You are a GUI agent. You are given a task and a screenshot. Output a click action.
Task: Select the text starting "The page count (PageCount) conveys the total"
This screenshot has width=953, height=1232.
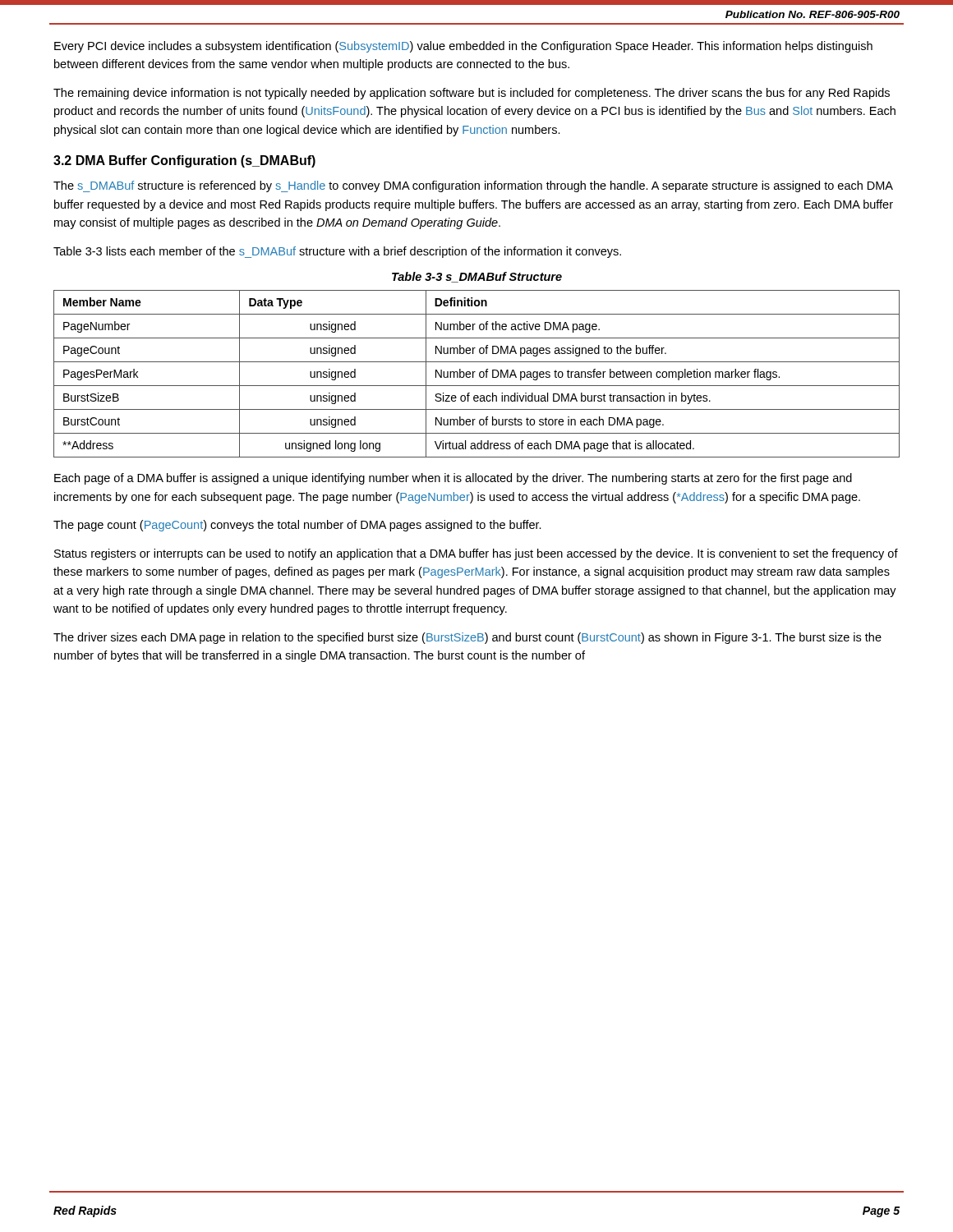(x=298, y=525)
